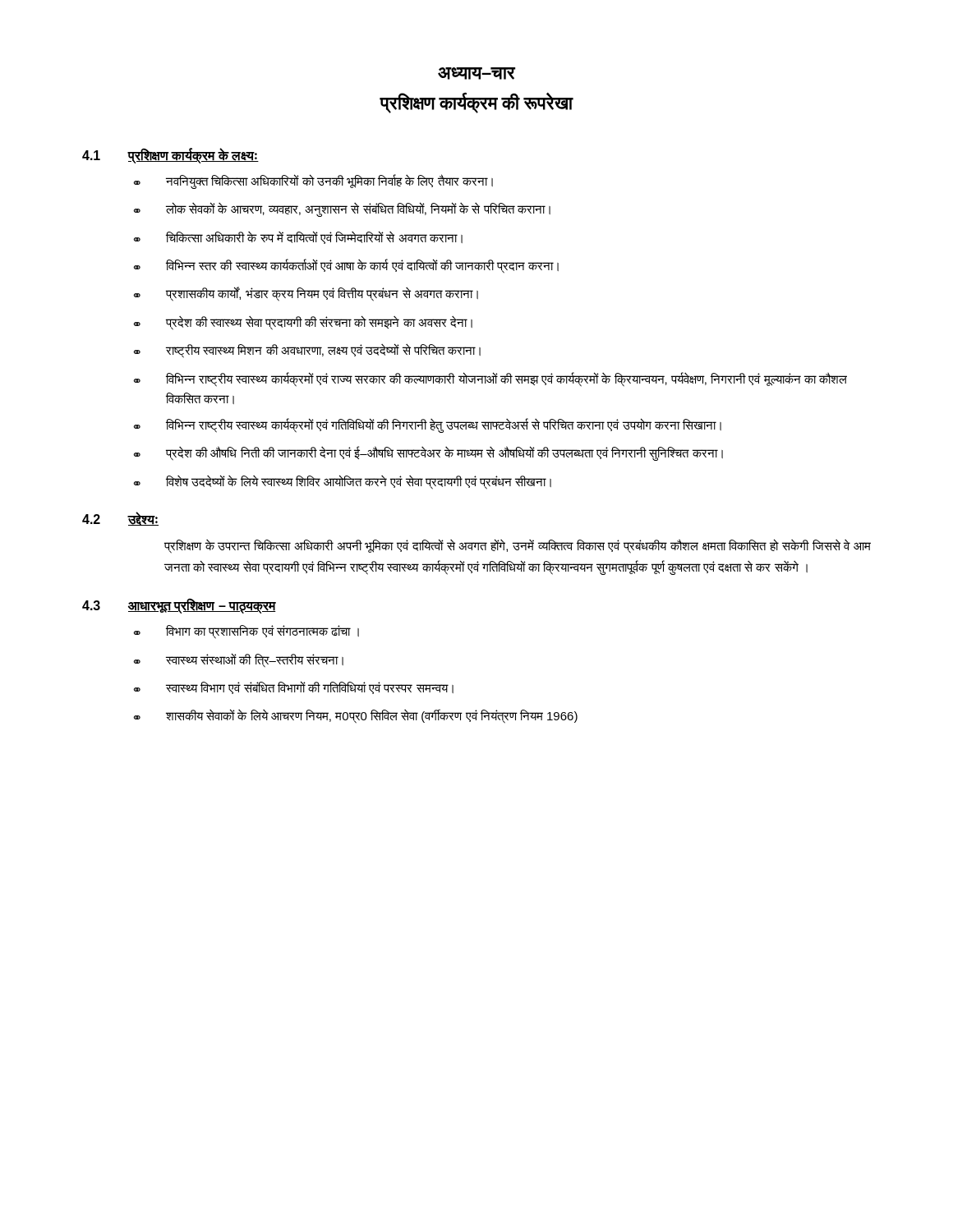Viewport: 953px width, 1232px height.
Task: Find the list item containing "⚭ प्रशासकीय कार्यों, भंडार क्रय नियम एवं वित्तीय"
Action: (x=306, y=294)
